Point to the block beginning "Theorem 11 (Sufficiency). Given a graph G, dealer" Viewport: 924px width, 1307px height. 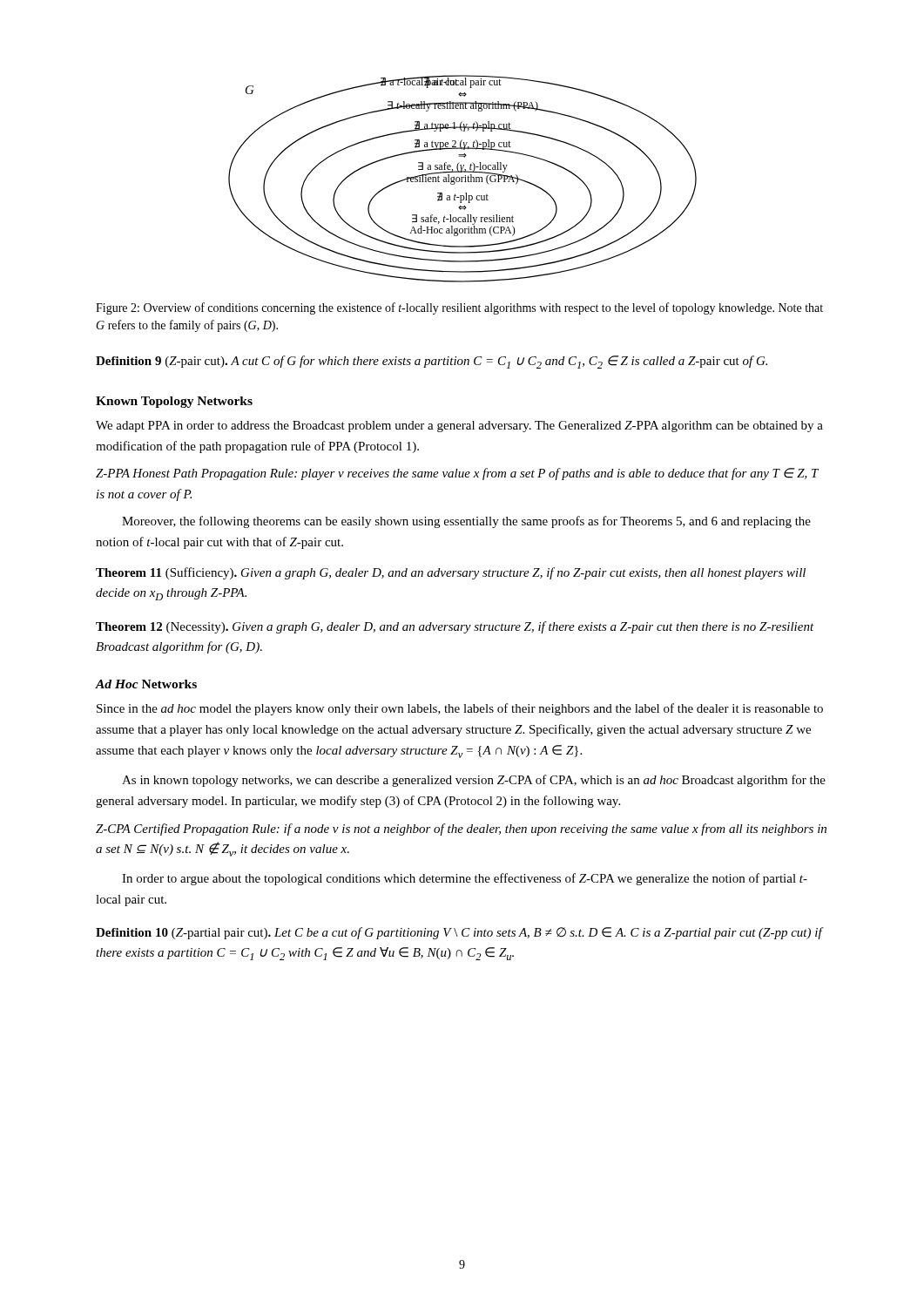[451, 584]
